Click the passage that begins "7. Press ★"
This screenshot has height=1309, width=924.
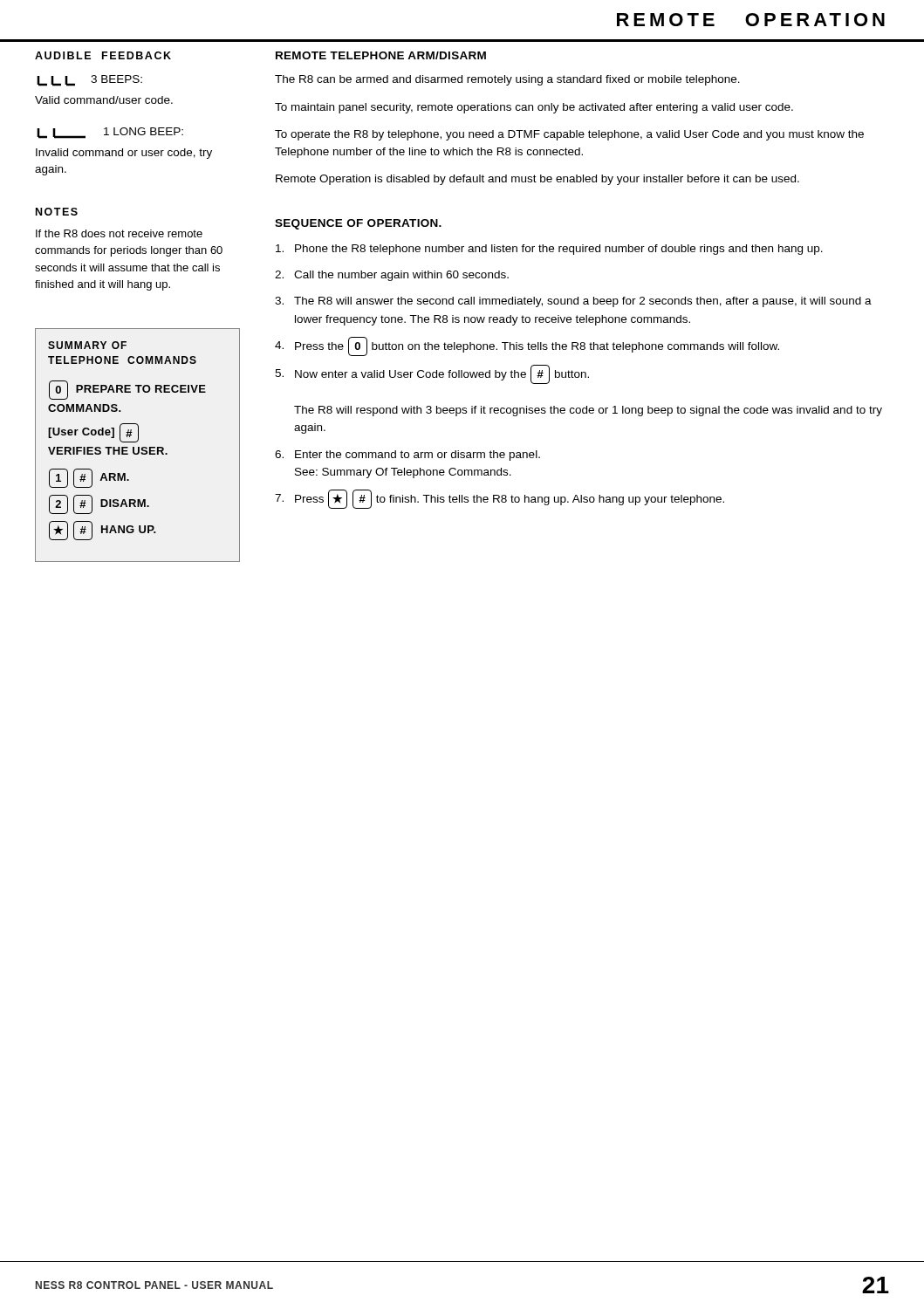point(582,499)
